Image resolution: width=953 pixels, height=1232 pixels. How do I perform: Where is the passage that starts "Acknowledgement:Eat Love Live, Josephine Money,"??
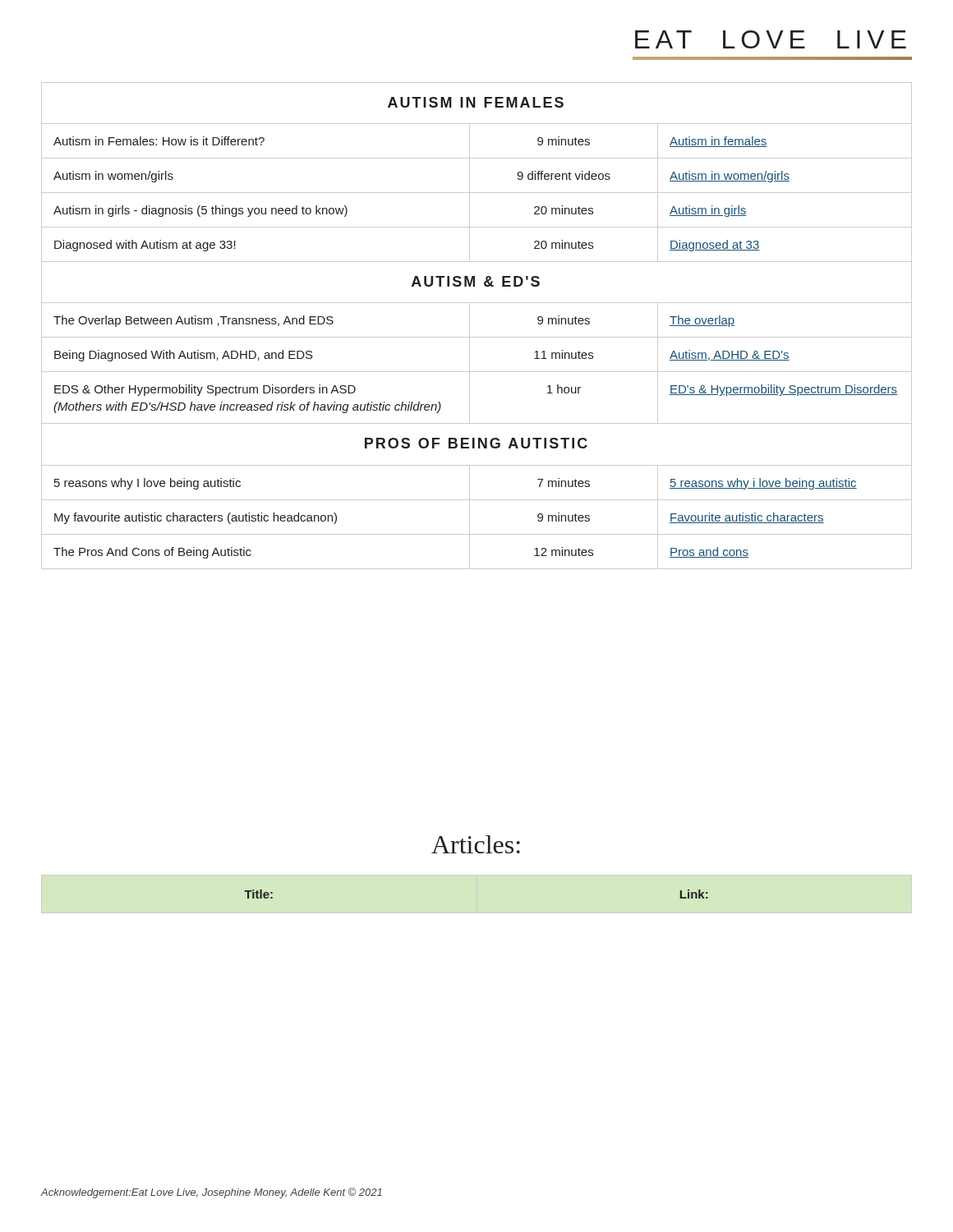click(212, 1192)
